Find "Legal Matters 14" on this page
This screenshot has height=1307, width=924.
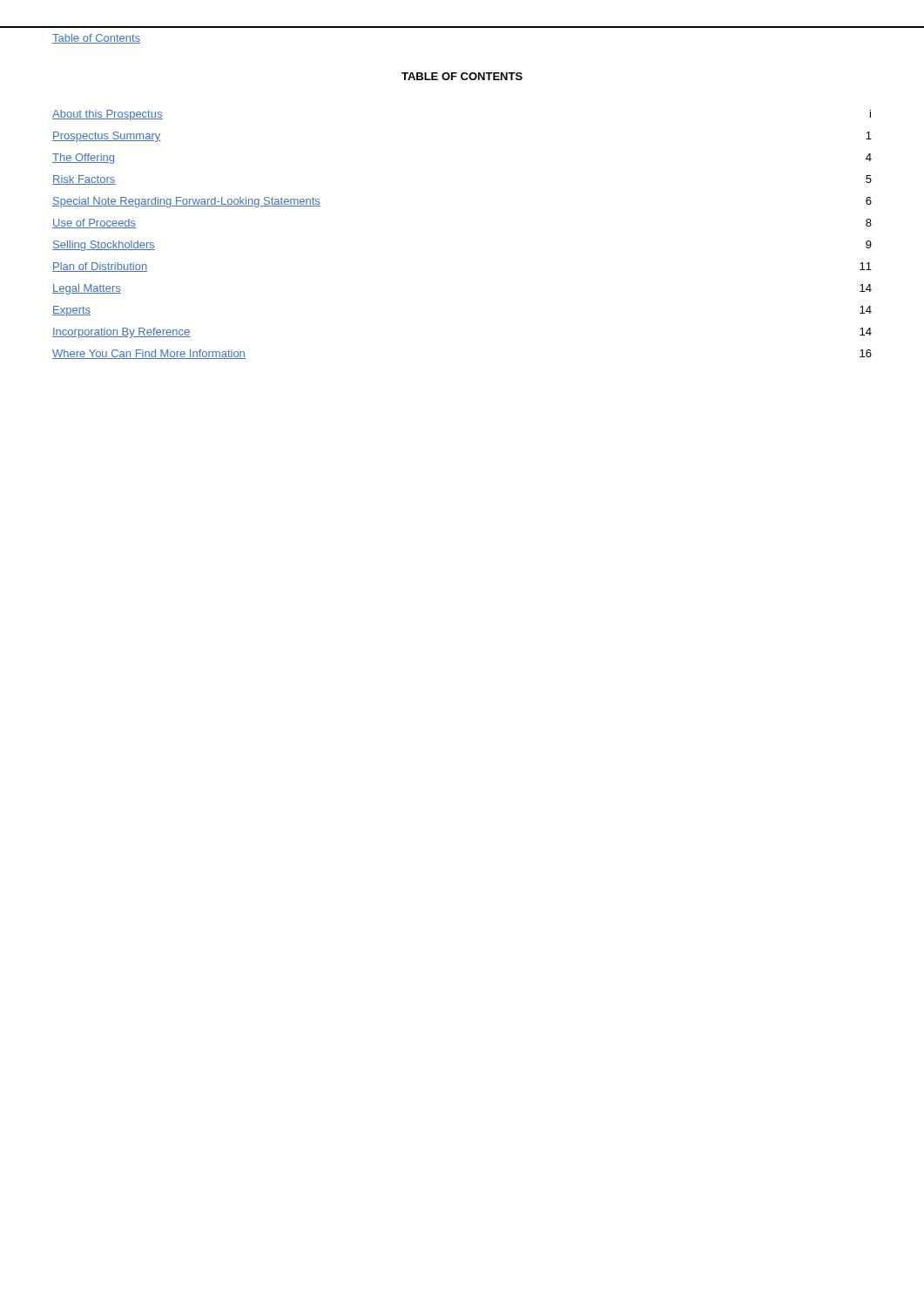(x=96, y=289)
